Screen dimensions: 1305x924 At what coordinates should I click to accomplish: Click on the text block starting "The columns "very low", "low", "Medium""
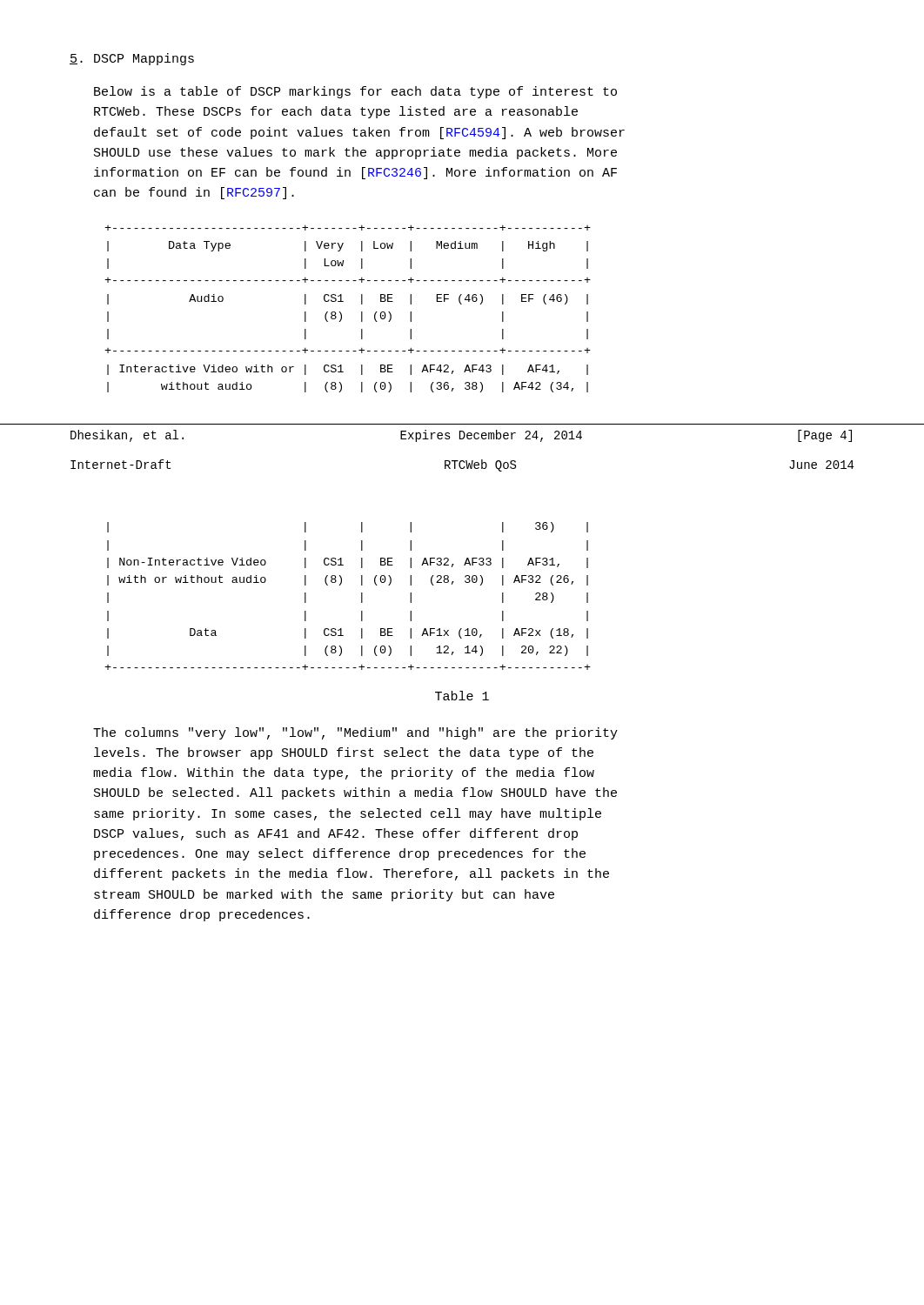(356, 824)
